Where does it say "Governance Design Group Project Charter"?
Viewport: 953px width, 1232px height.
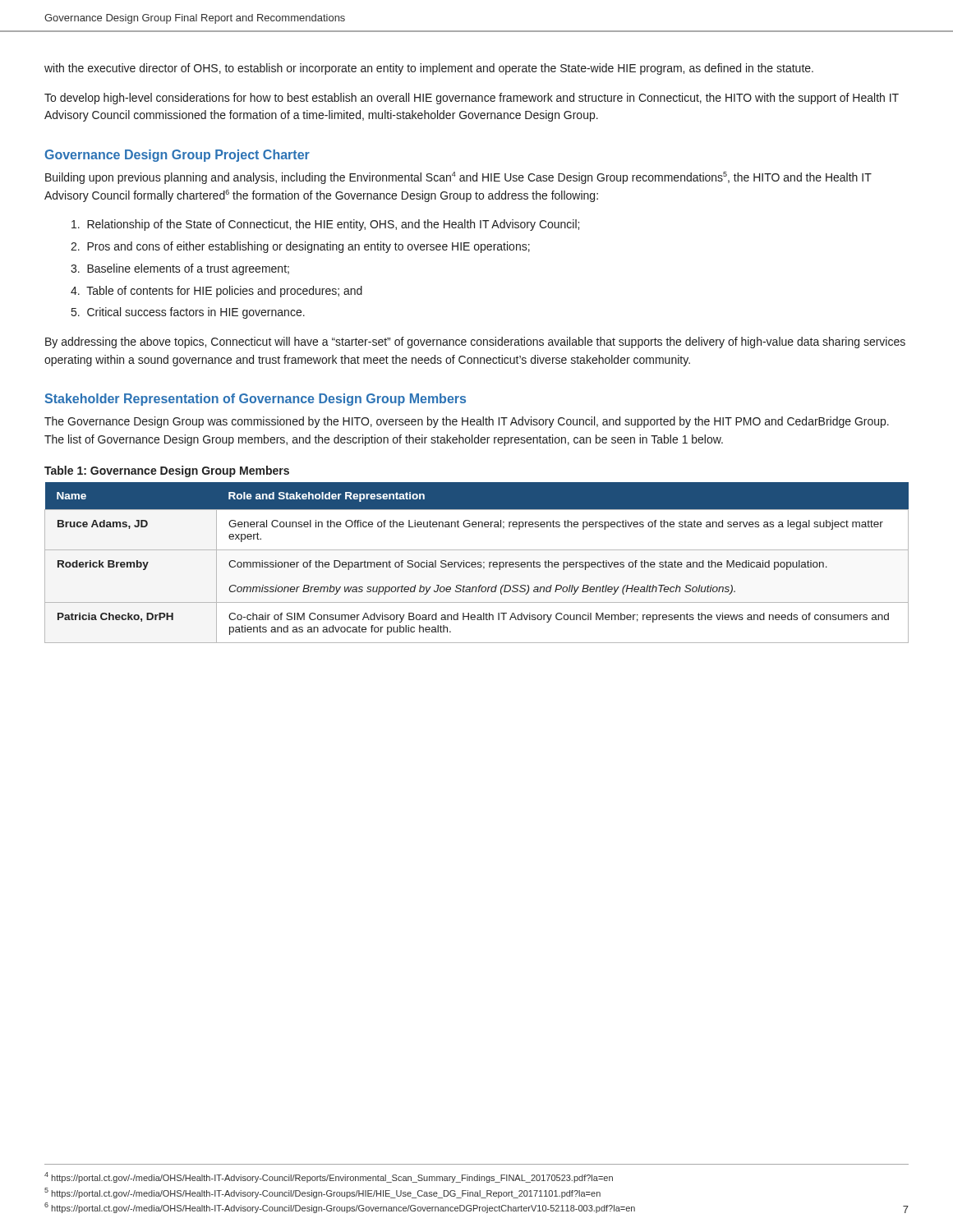pyautogui.click(x=177, y=155)
